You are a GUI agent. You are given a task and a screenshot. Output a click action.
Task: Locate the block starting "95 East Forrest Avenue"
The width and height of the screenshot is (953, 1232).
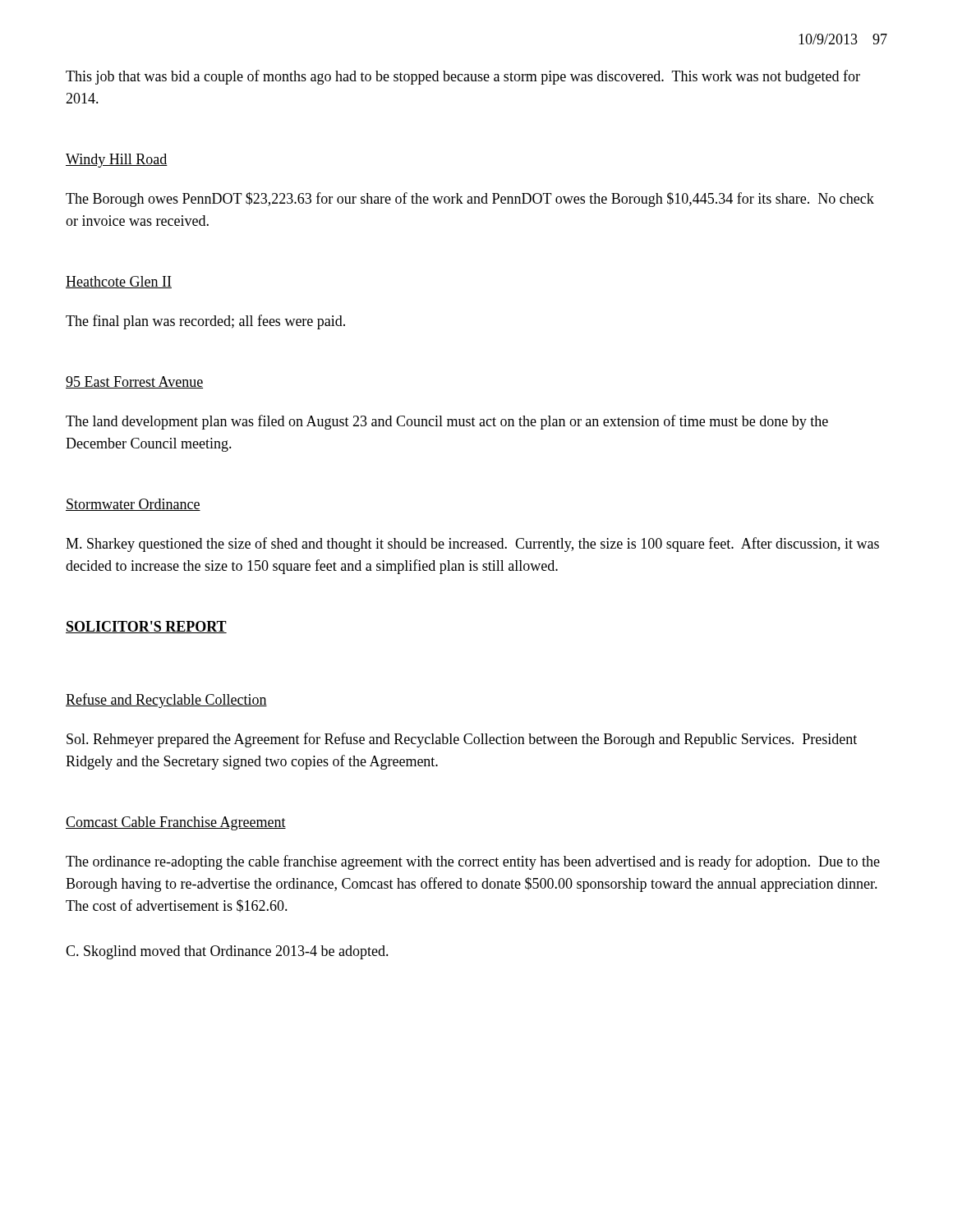pos(134,382)
